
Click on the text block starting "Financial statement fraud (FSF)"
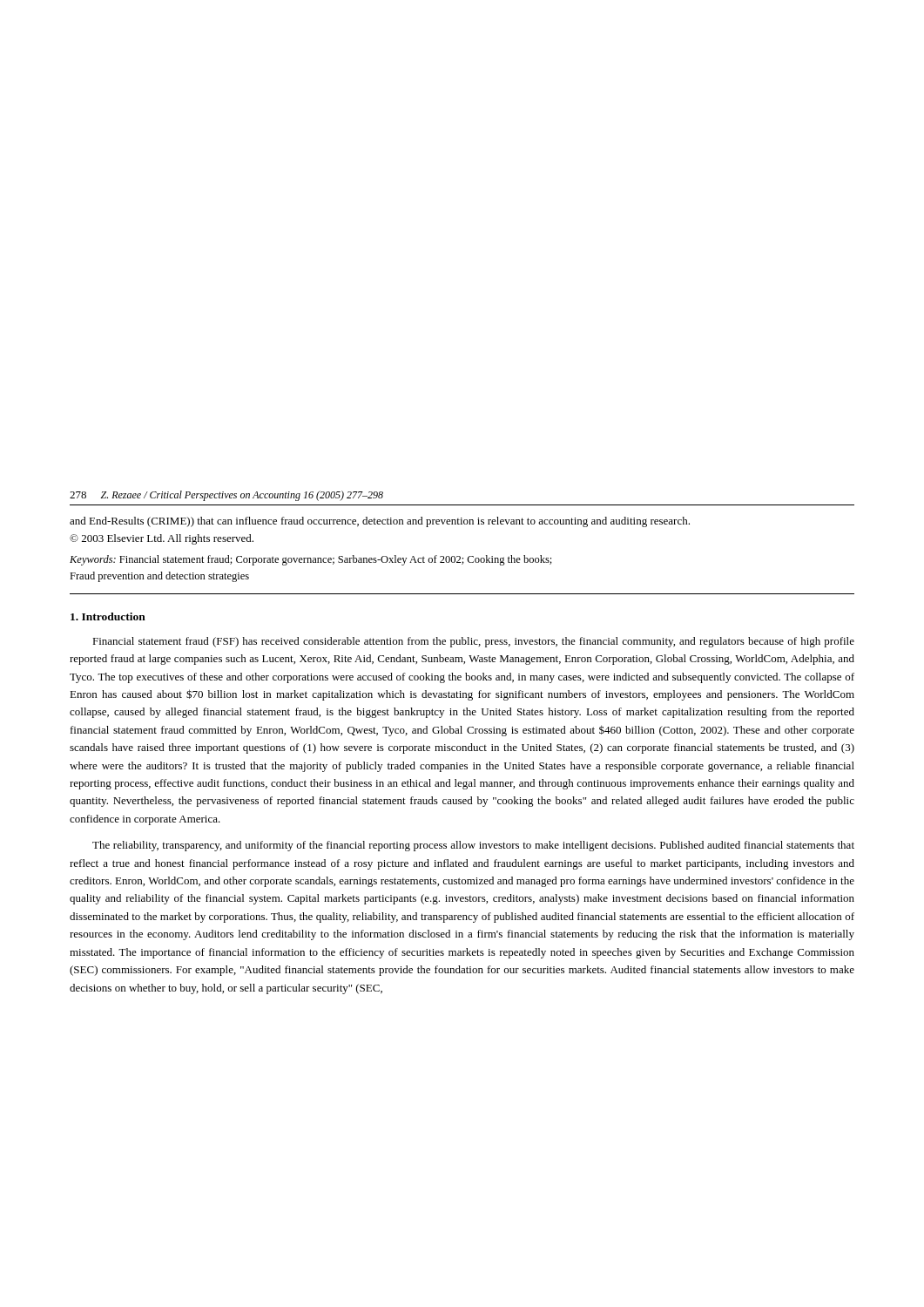click(462, 730)
